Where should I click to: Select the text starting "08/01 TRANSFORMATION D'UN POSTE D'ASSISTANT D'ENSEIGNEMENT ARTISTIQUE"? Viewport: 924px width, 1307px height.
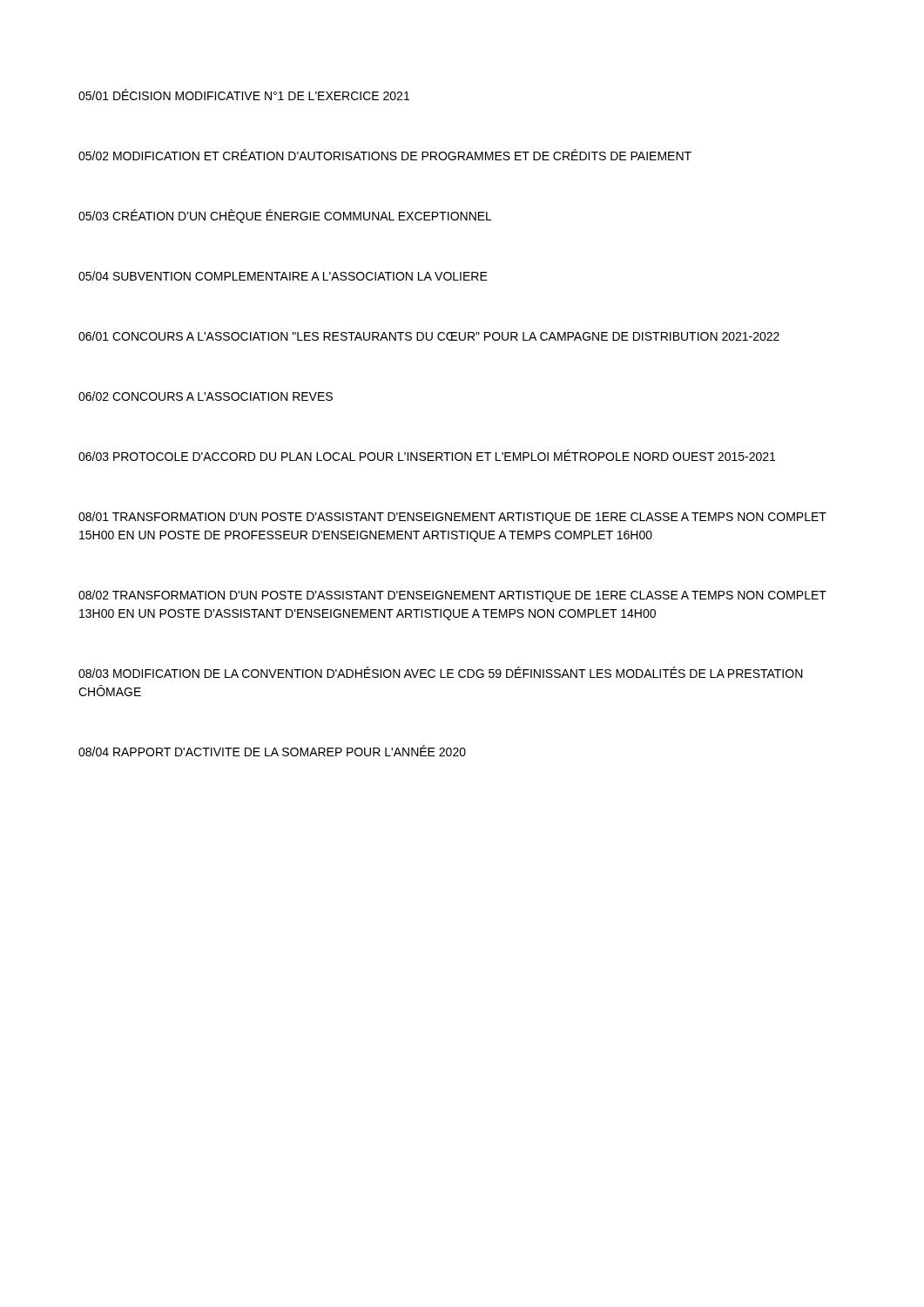coord(452,526)
